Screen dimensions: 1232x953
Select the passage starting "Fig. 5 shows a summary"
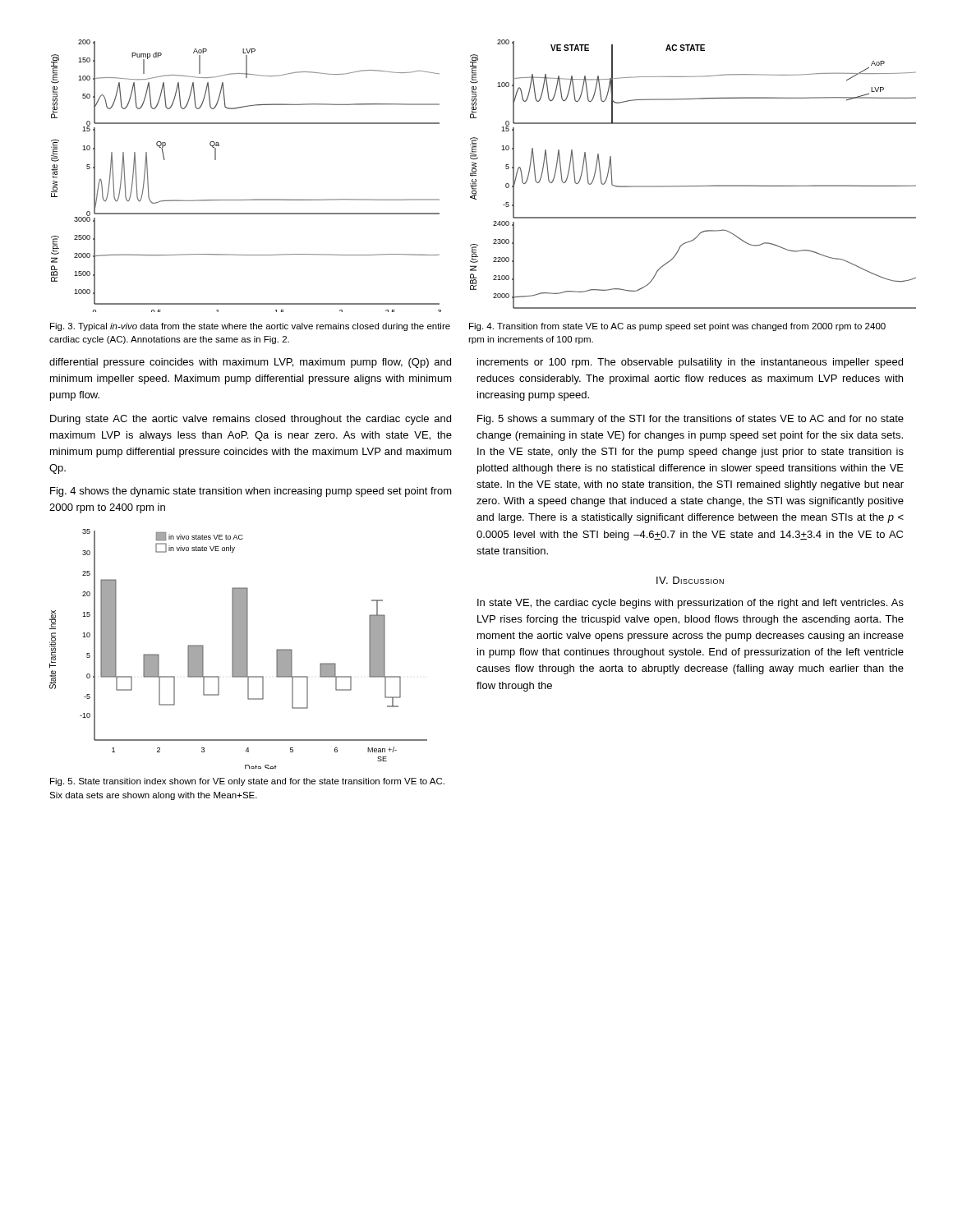click(x=690, y=484)
